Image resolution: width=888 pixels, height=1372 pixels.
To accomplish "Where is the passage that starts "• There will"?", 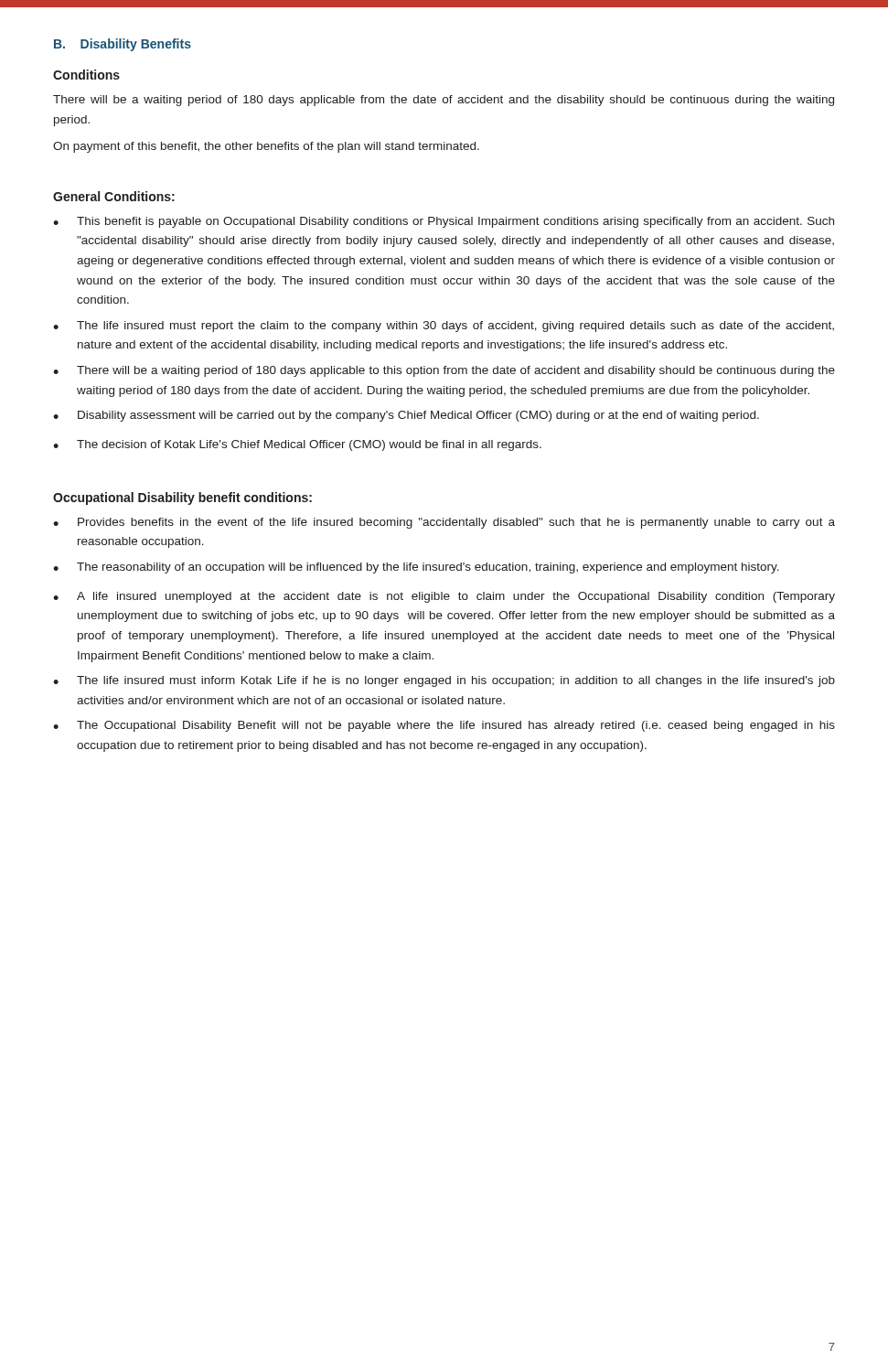I will (x=444, y=380).
